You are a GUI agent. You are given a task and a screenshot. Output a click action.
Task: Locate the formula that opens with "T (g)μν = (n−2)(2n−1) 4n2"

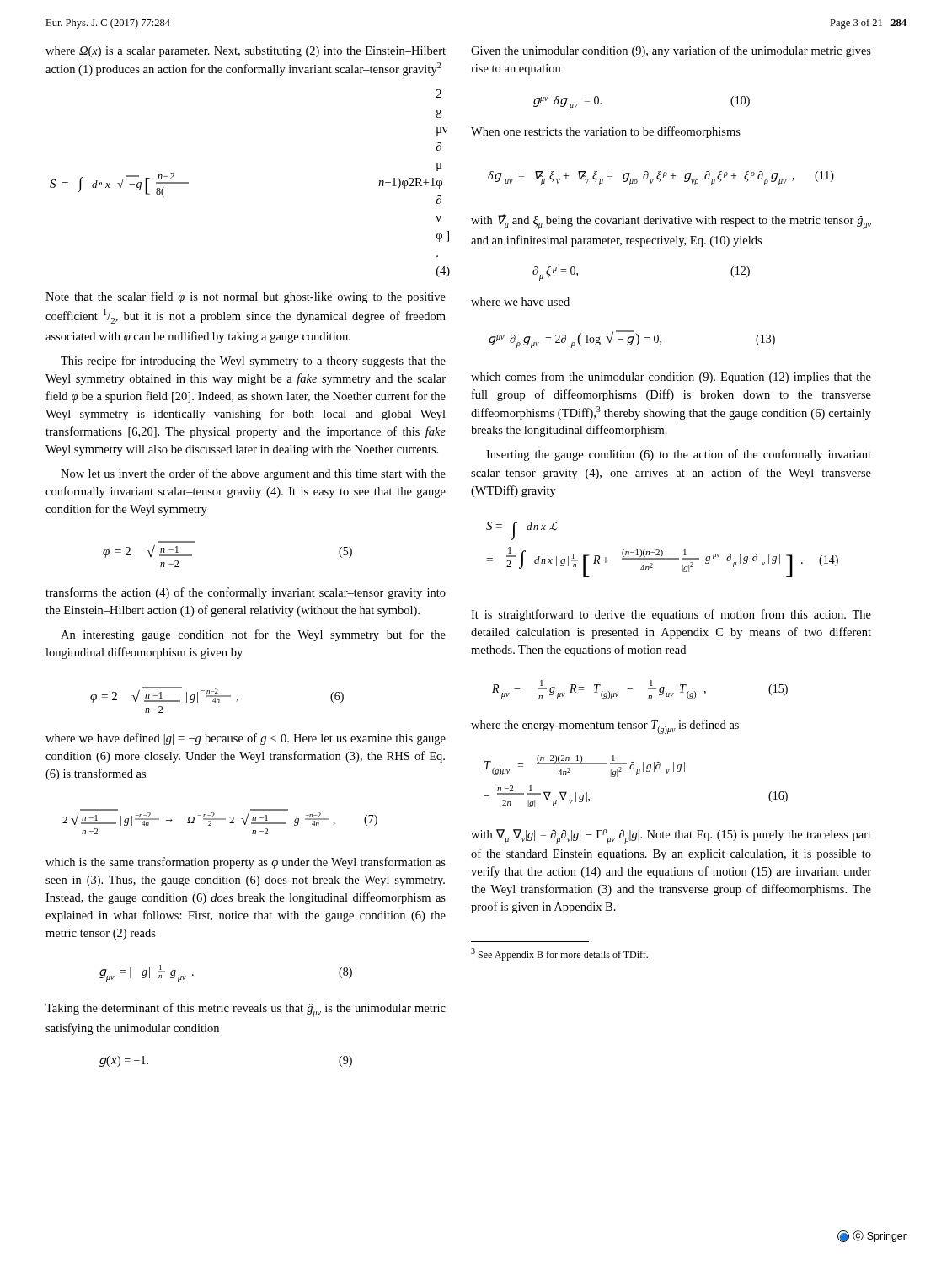coord(671,780)
